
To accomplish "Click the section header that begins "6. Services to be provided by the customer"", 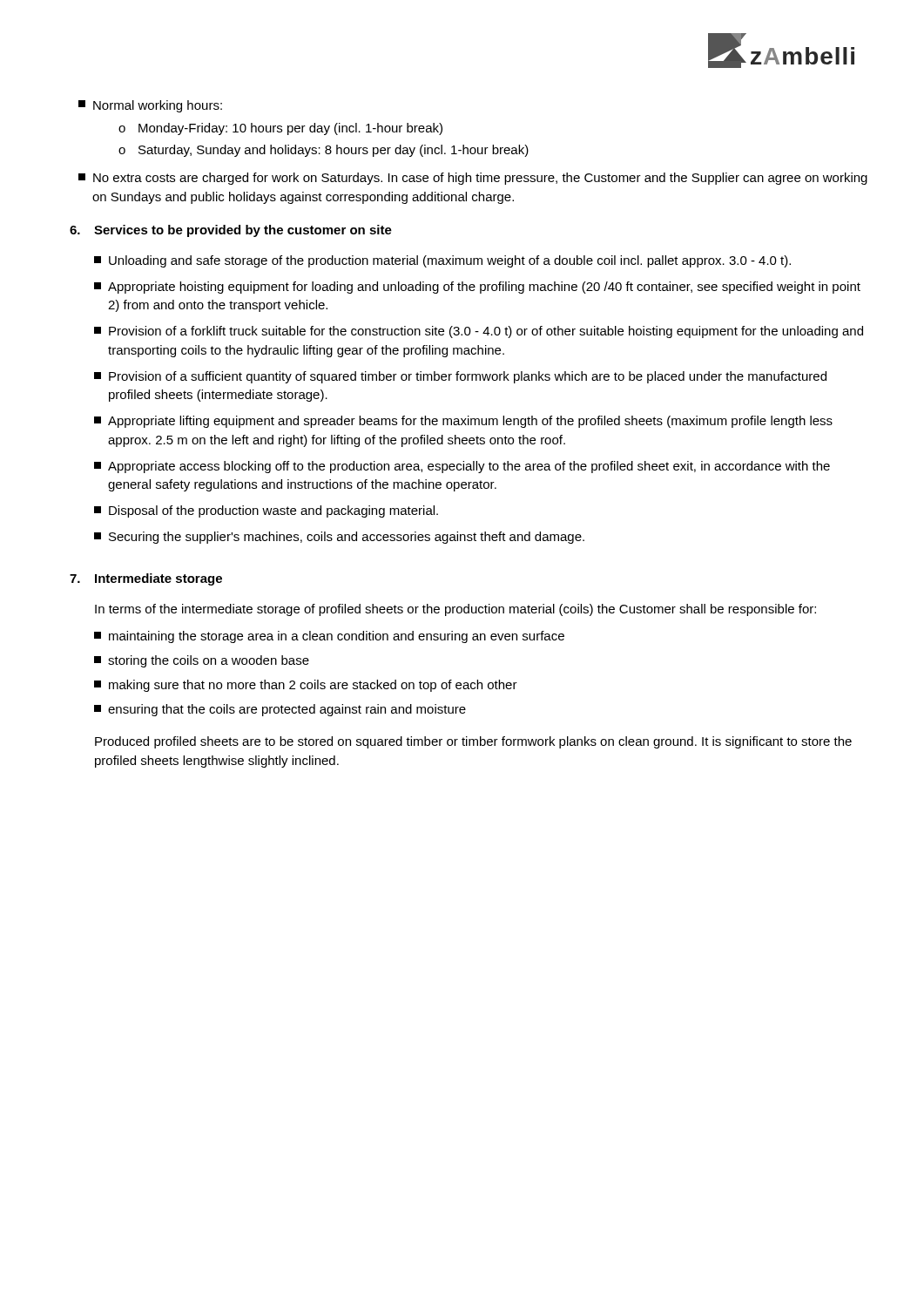I will pyautogui.click(x=231, y=229).
